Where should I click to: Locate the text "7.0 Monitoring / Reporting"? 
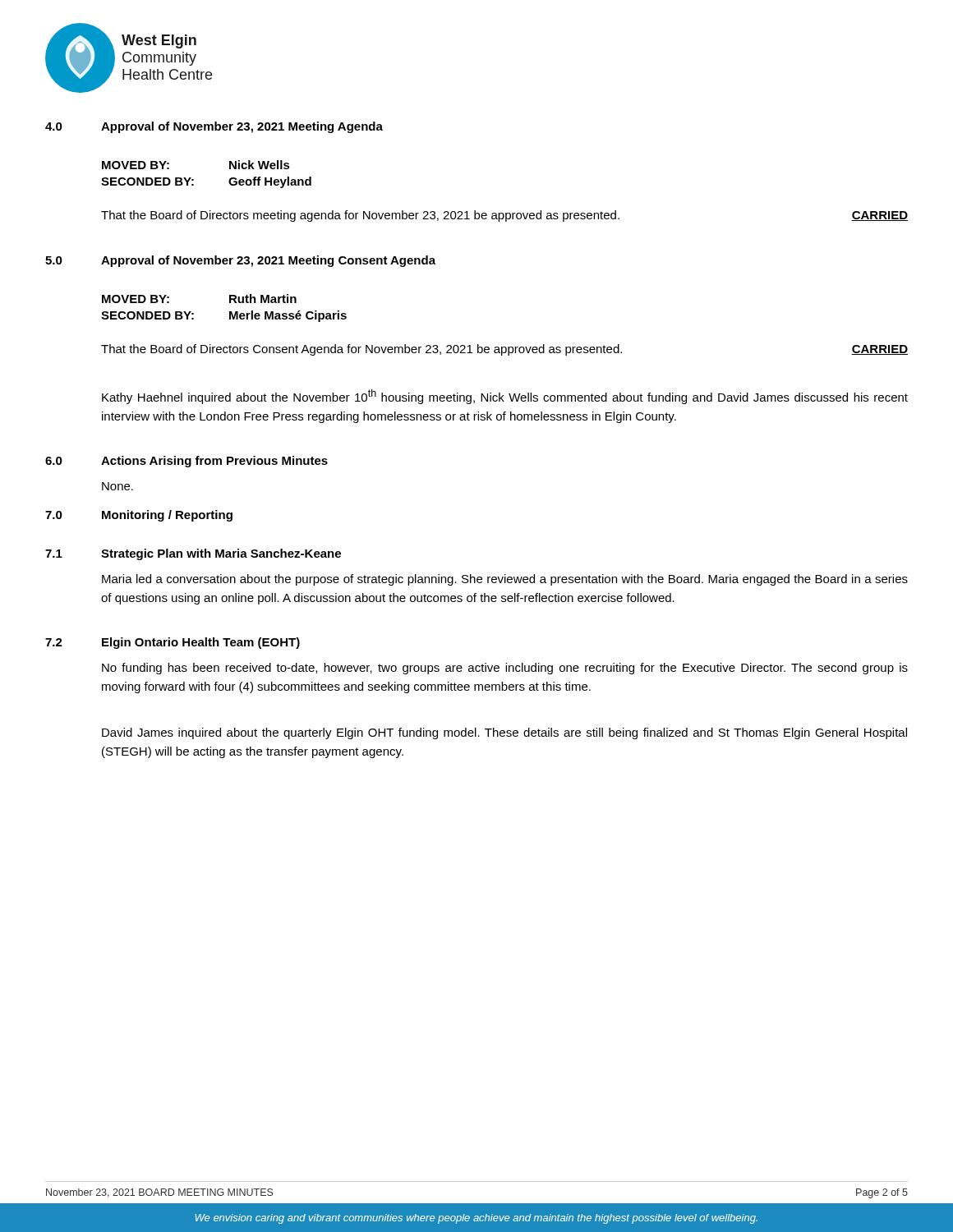click(139, 516)
